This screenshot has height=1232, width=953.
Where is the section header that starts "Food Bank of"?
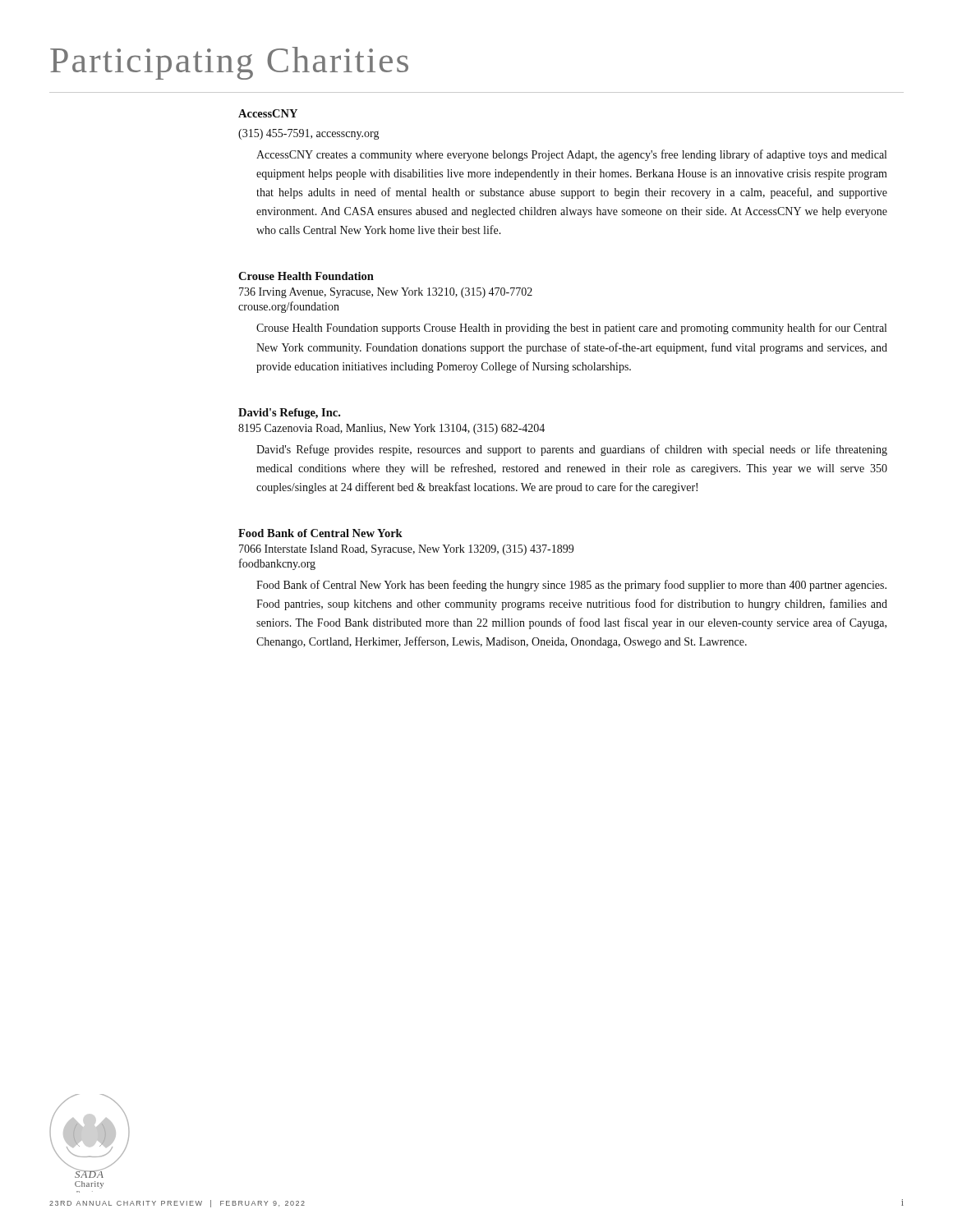click(320, 533)
